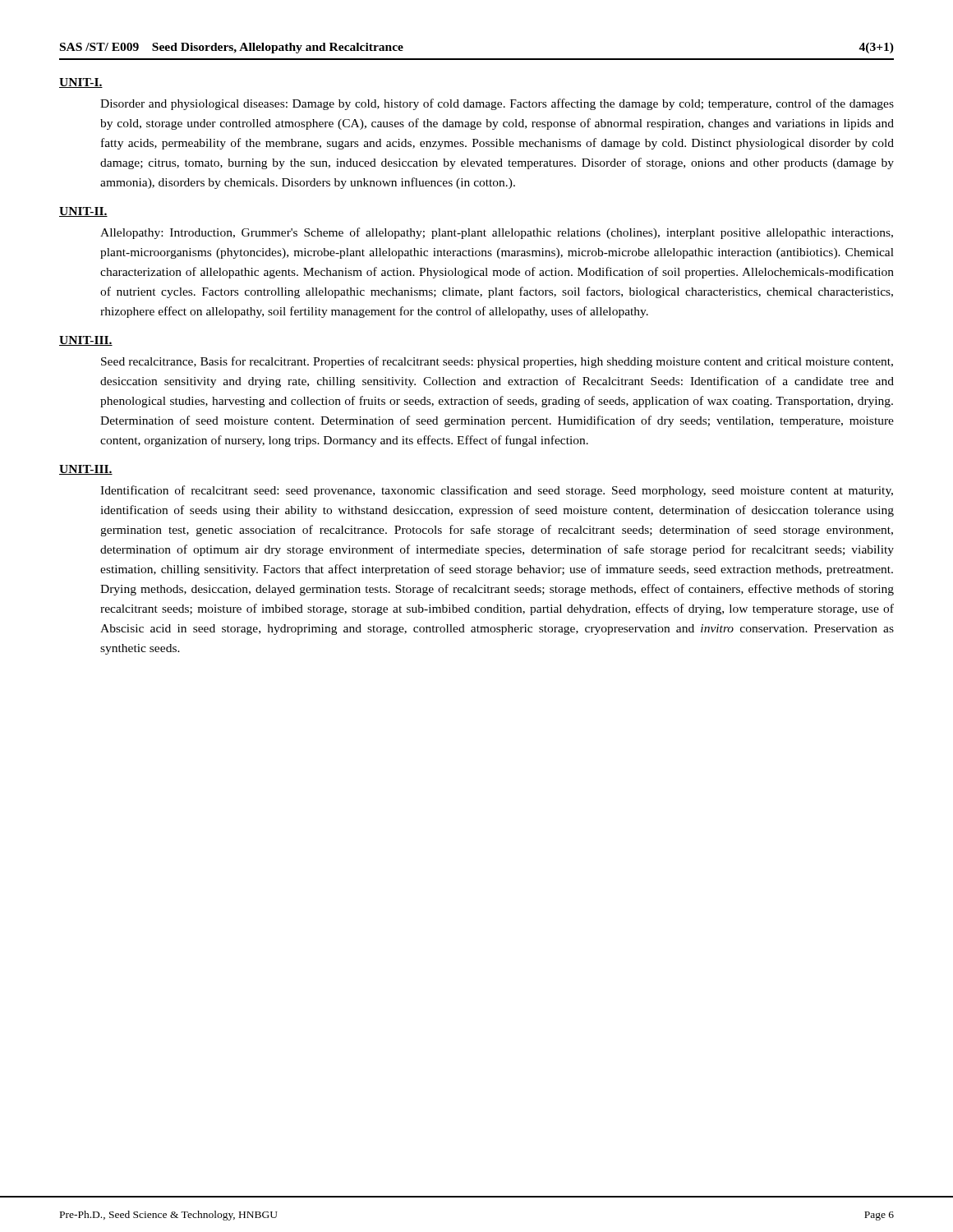Select the title that says "SAS /ST/ E009 Seed Disorders, Allelopathy"

(x=476, y=47)
